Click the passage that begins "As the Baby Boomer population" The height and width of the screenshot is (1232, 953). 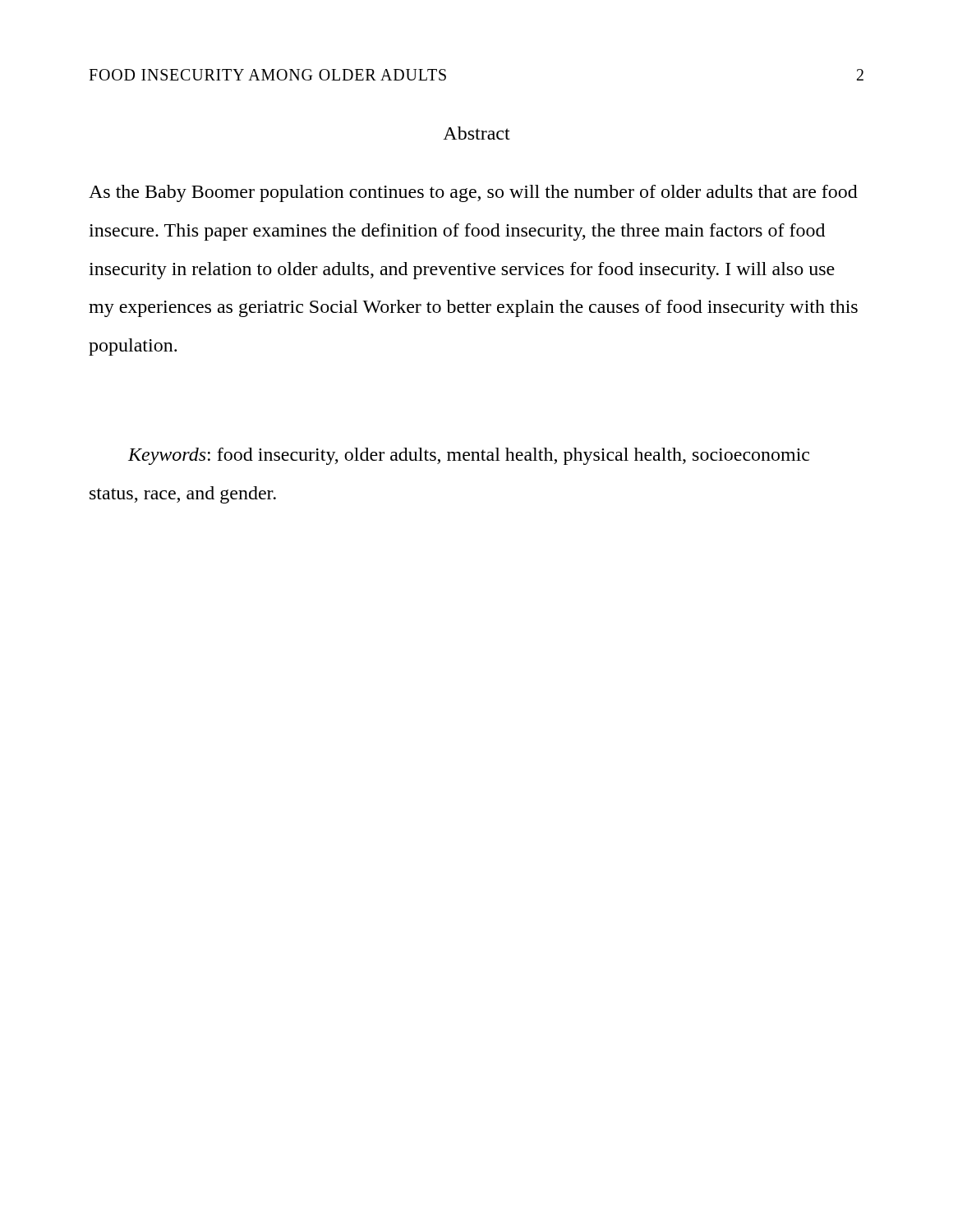point(473,268)
